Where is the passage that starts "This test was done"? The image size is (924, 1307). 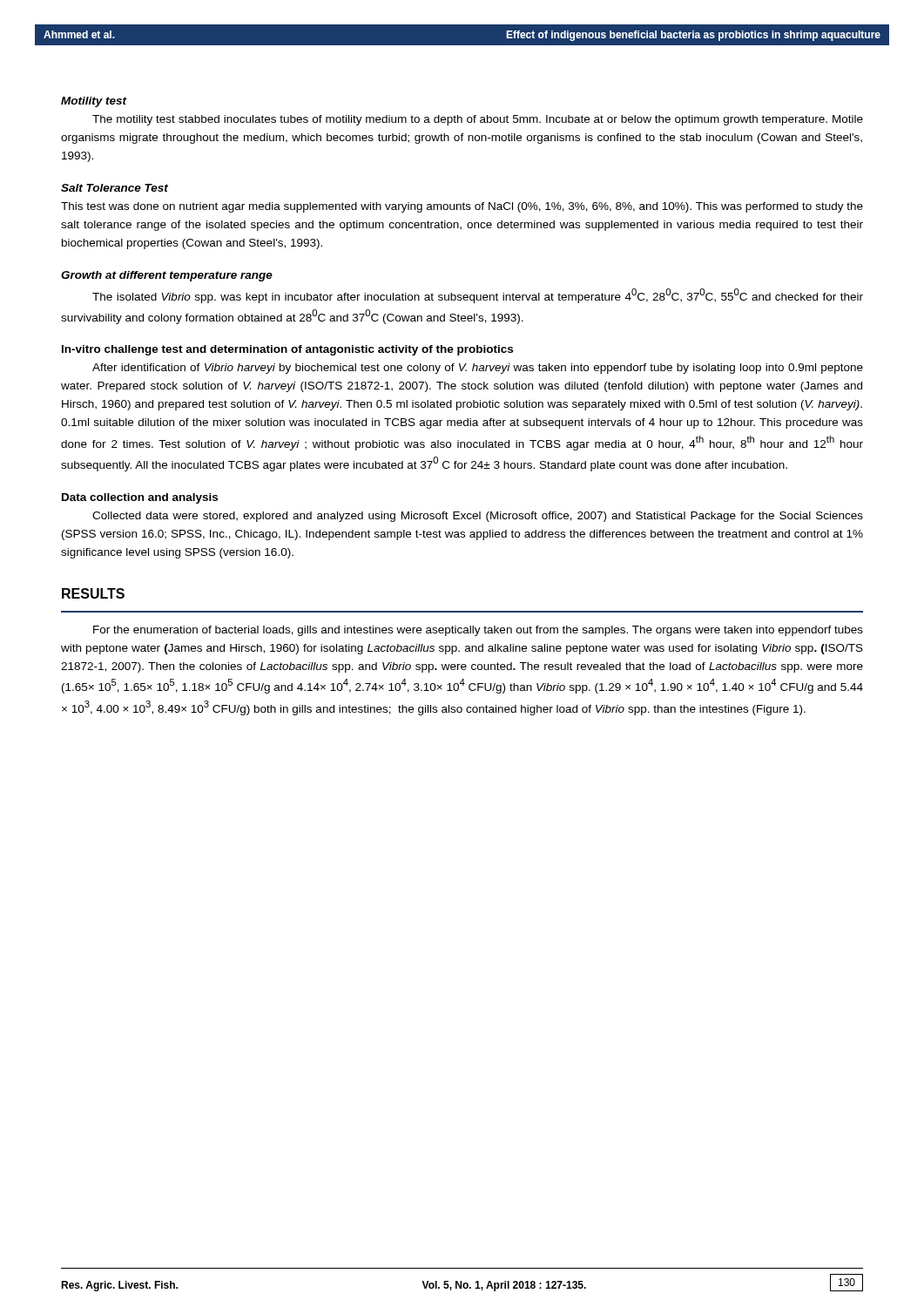point(462,225)
